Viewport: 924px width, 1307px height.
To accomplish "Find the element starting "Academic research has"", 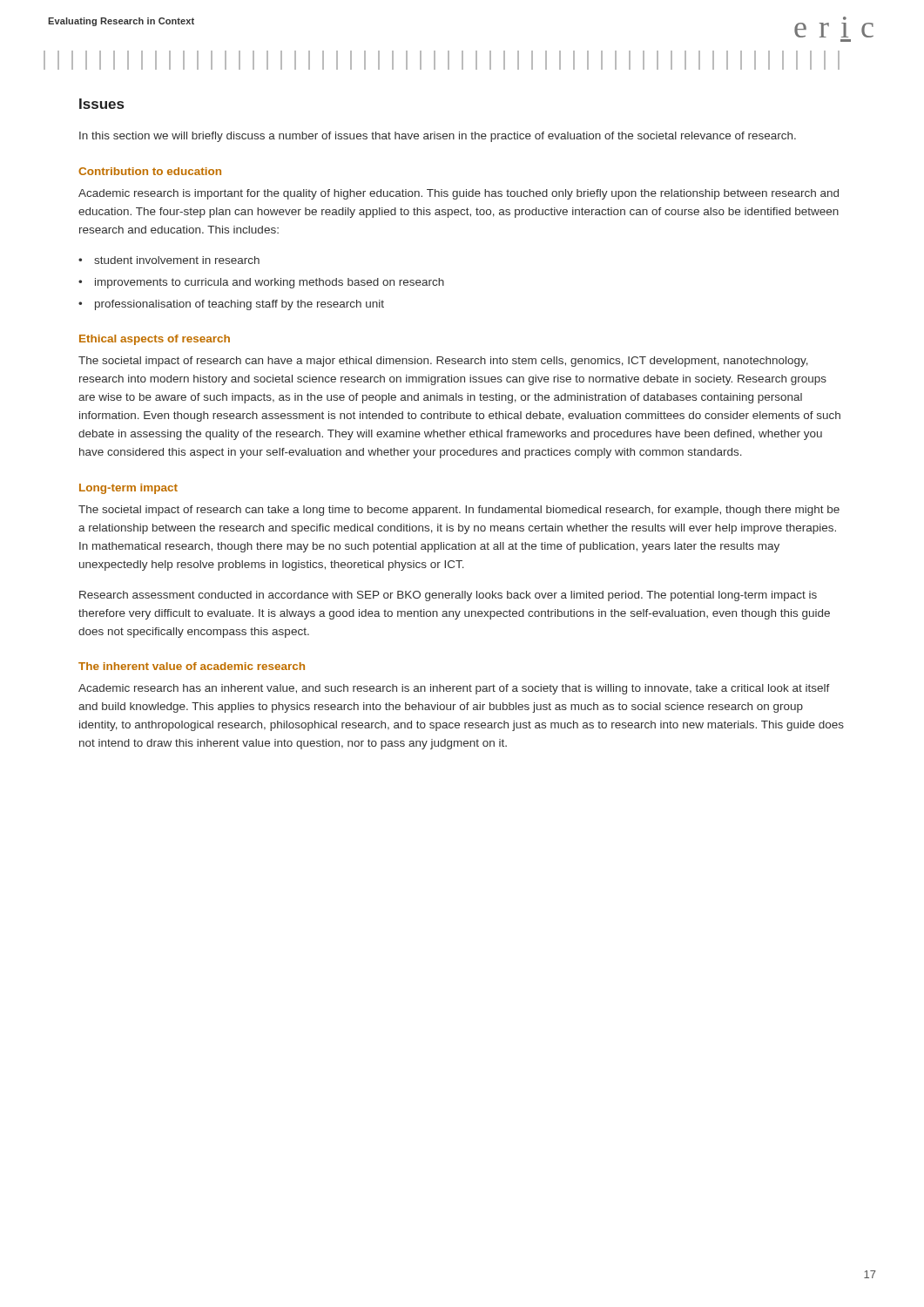I will tap(461, 716).
